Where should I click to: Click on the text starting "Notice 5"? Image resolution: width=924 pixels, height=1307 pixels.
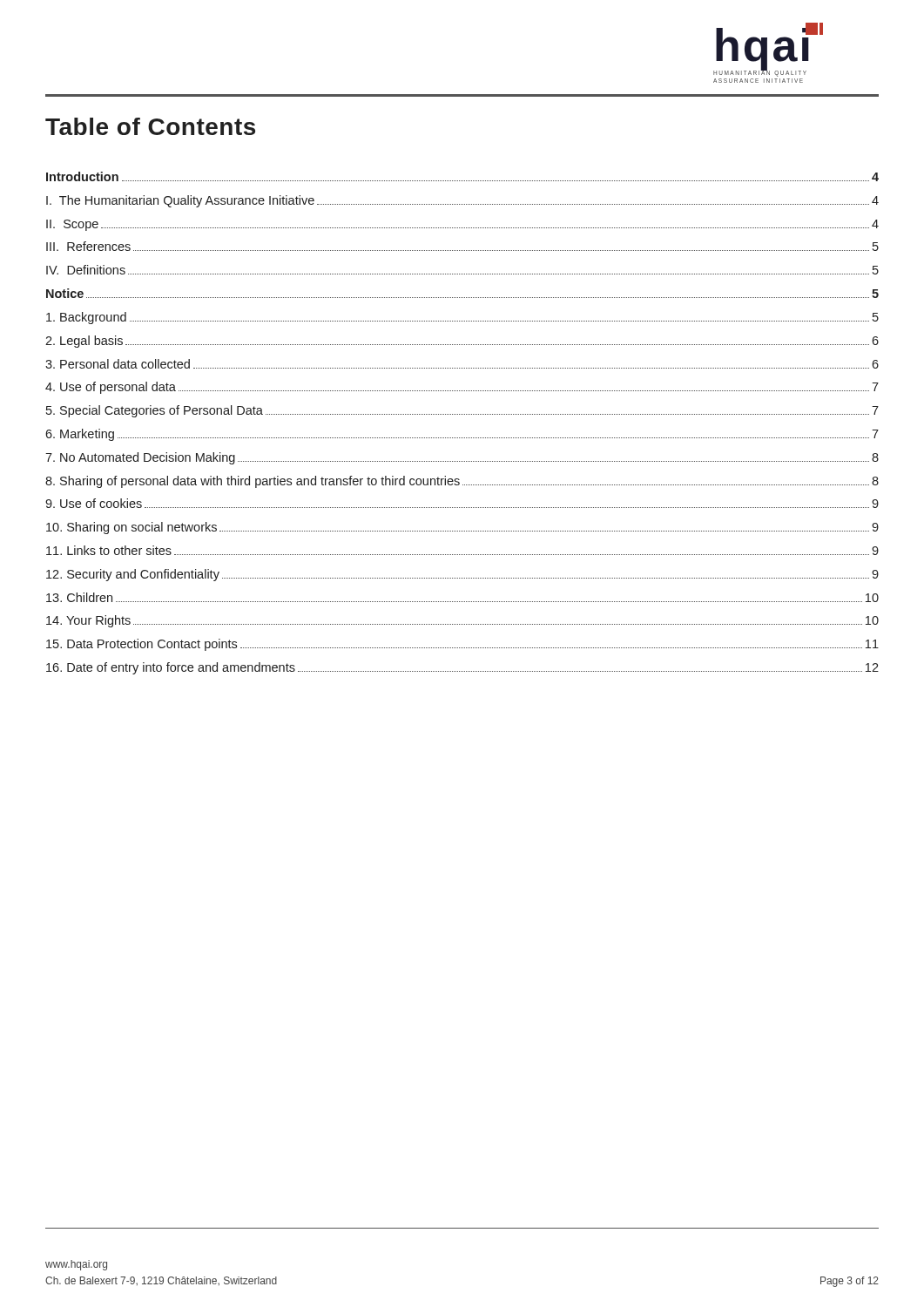click(462, 294)
